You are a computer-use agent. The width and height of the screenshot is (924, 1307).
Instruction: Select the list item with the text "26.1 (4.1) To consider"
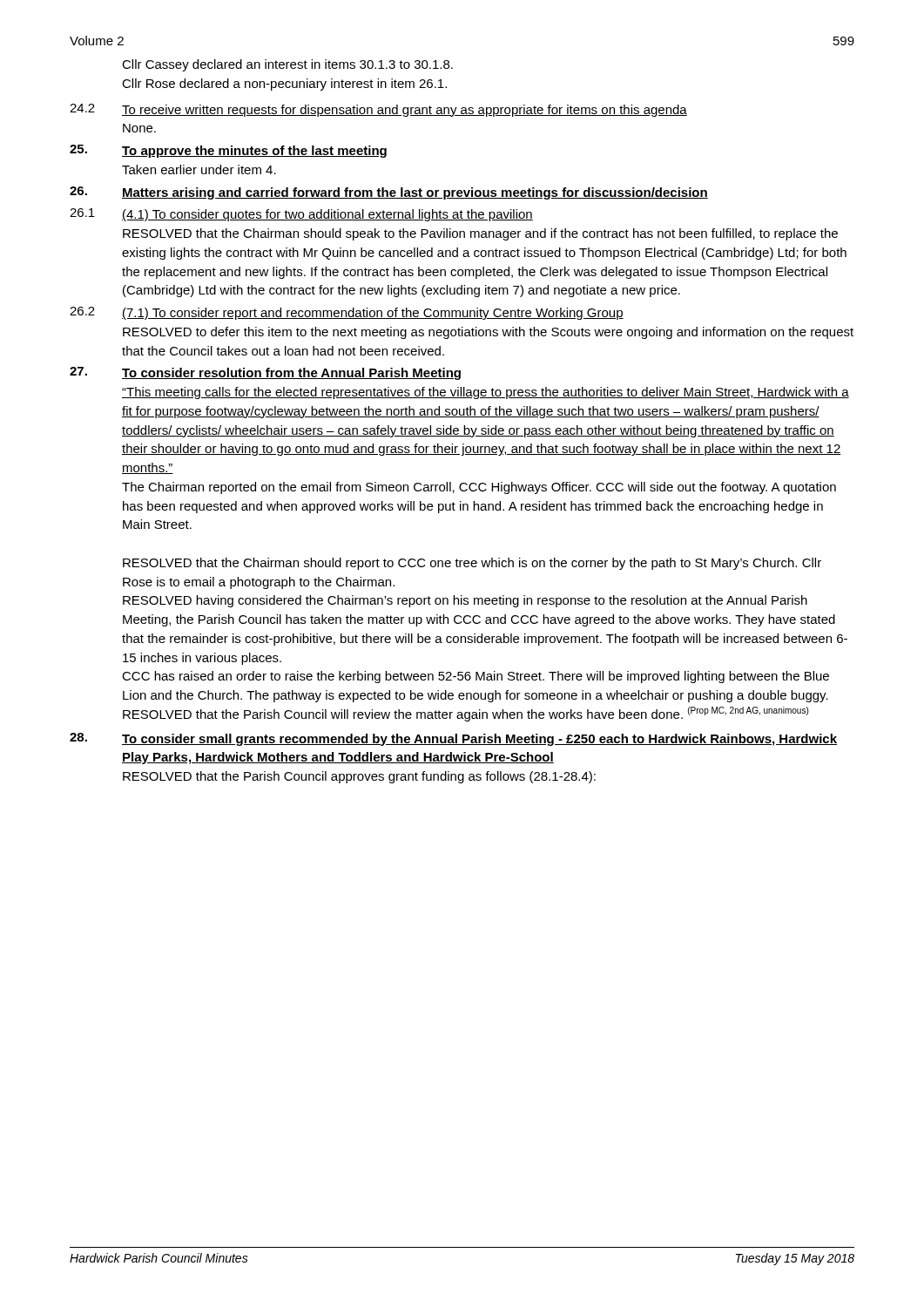(462, 252)
